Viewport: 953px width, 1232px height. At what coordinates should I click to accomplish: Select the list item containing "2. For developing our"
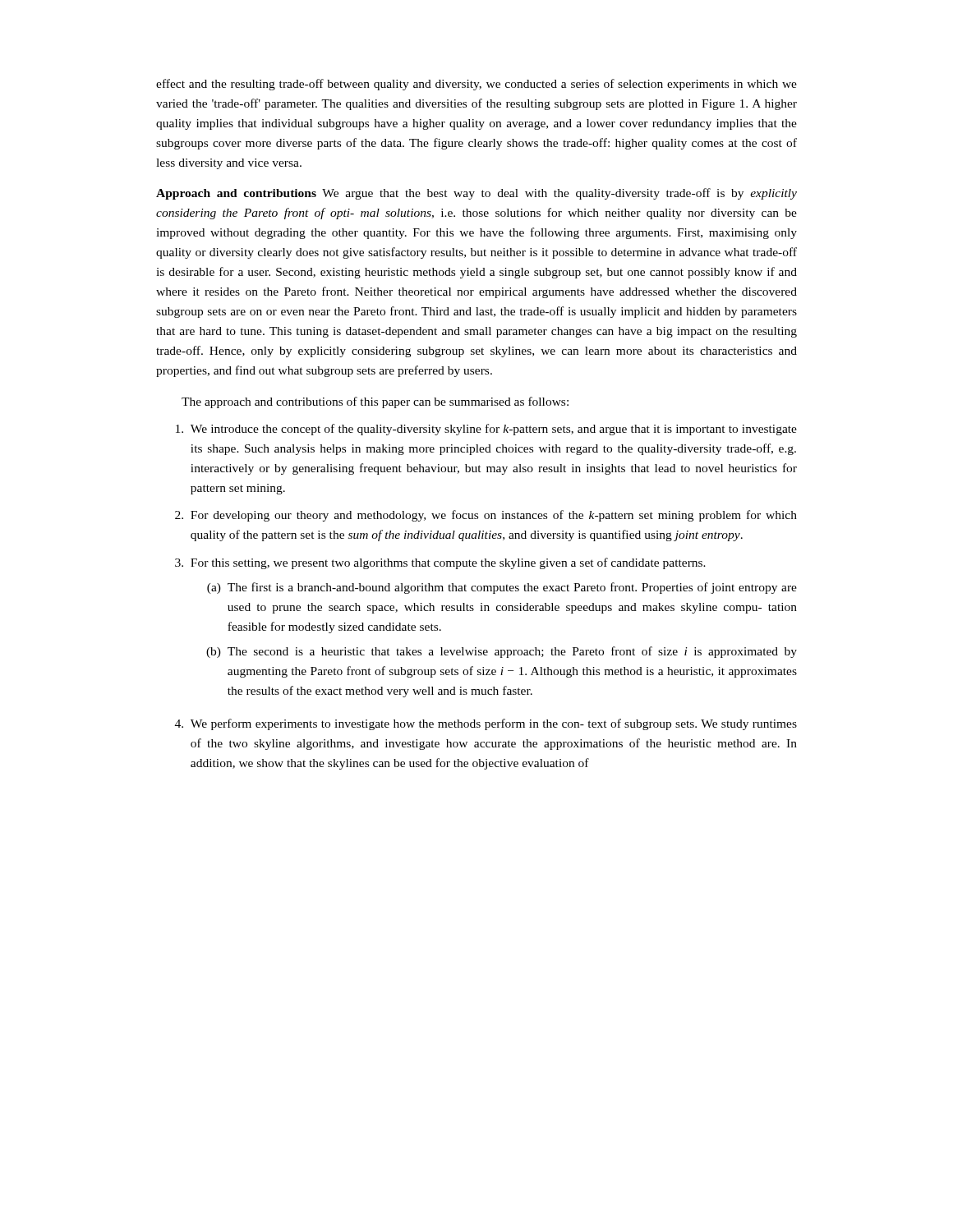pos(476,525)
